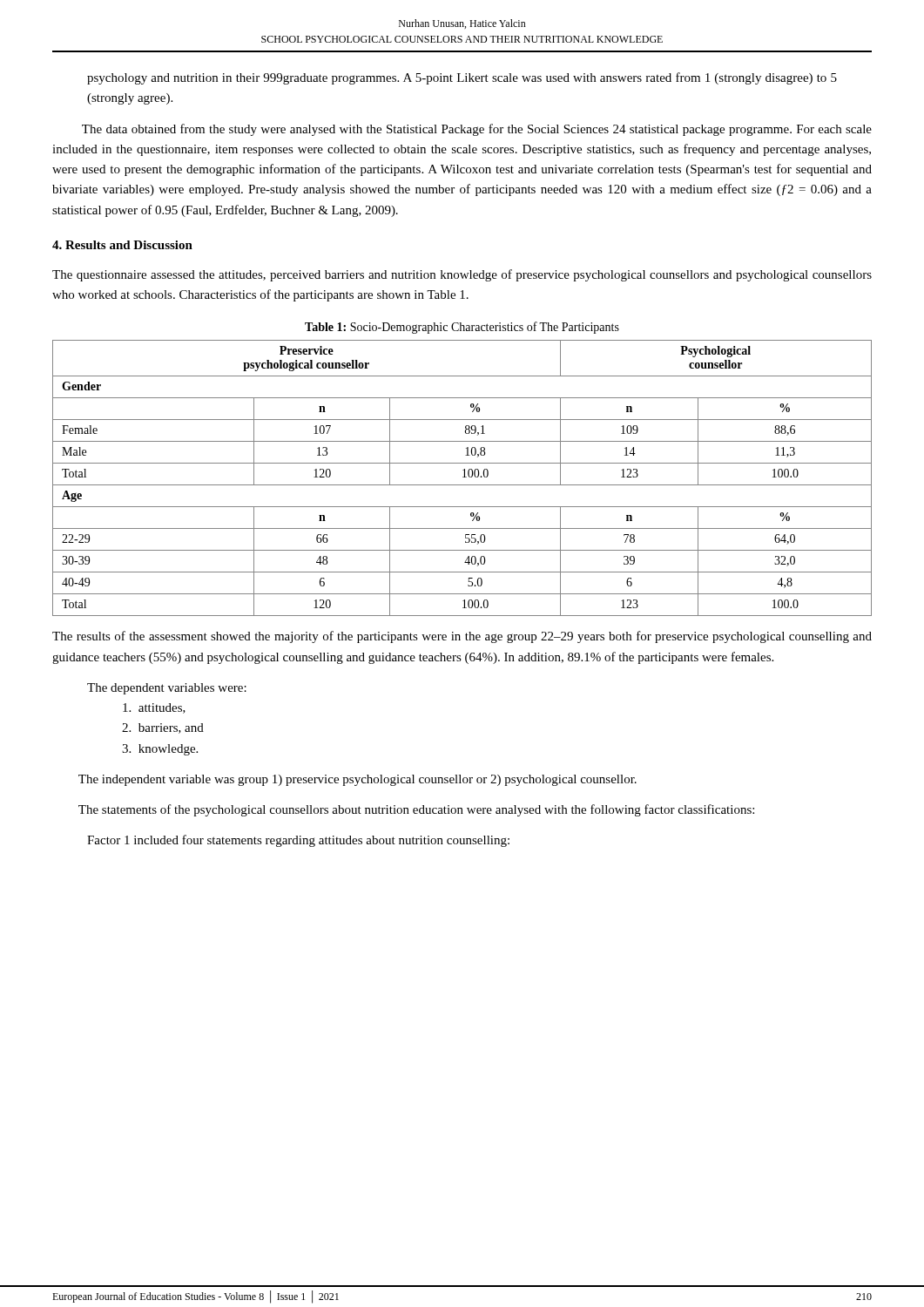Locate the passage starting "psychology and nutrition in their 999graduate programmes. A"
This screenshot has width=924, height=1307.
(462, 88)
